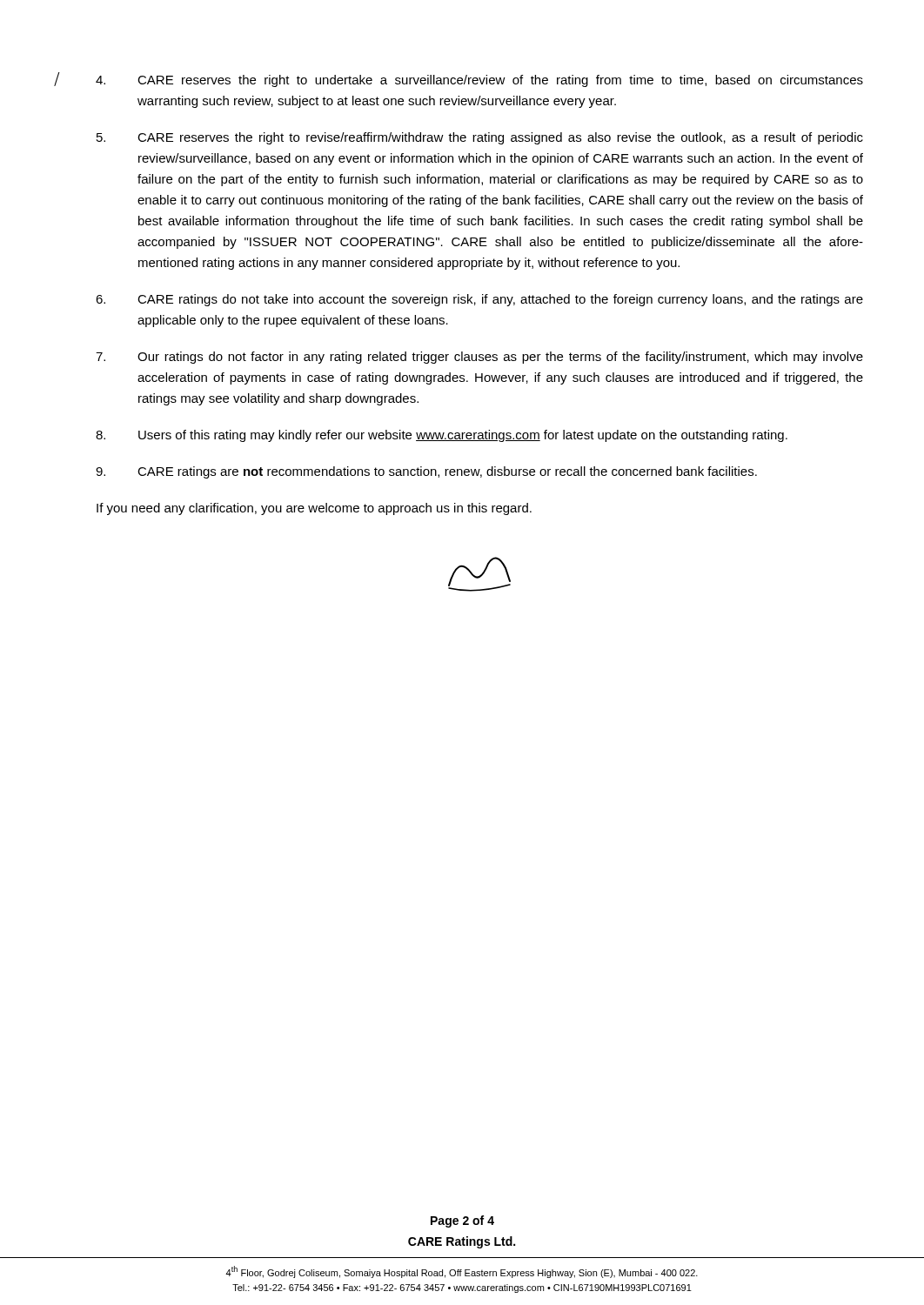924x1305 pixels.
Task: Select the text block starting "6. CARE ratings"
Action: click(x=479, y=310)
